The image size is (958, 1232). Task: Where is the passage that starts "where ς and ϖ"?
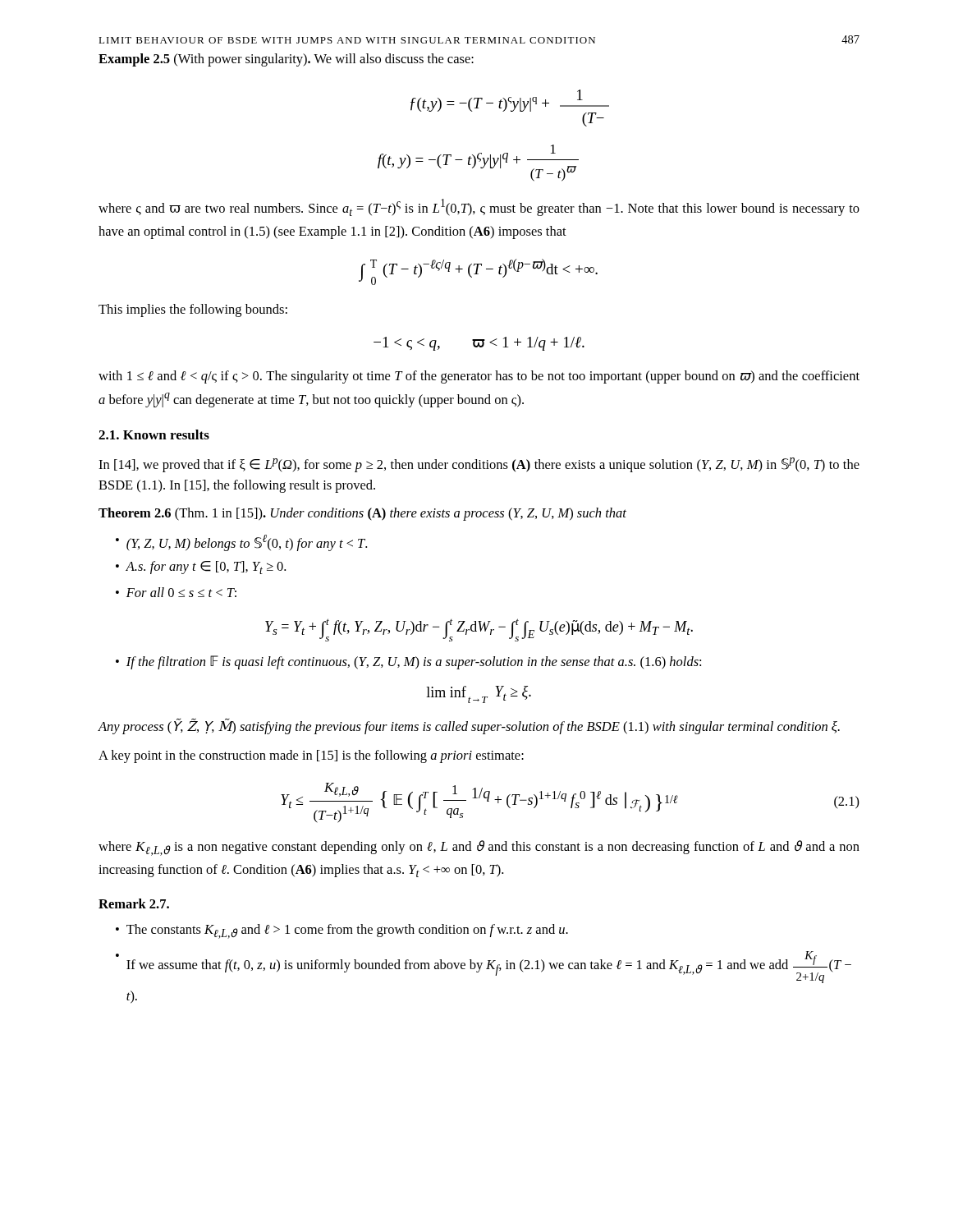[479, 218]
